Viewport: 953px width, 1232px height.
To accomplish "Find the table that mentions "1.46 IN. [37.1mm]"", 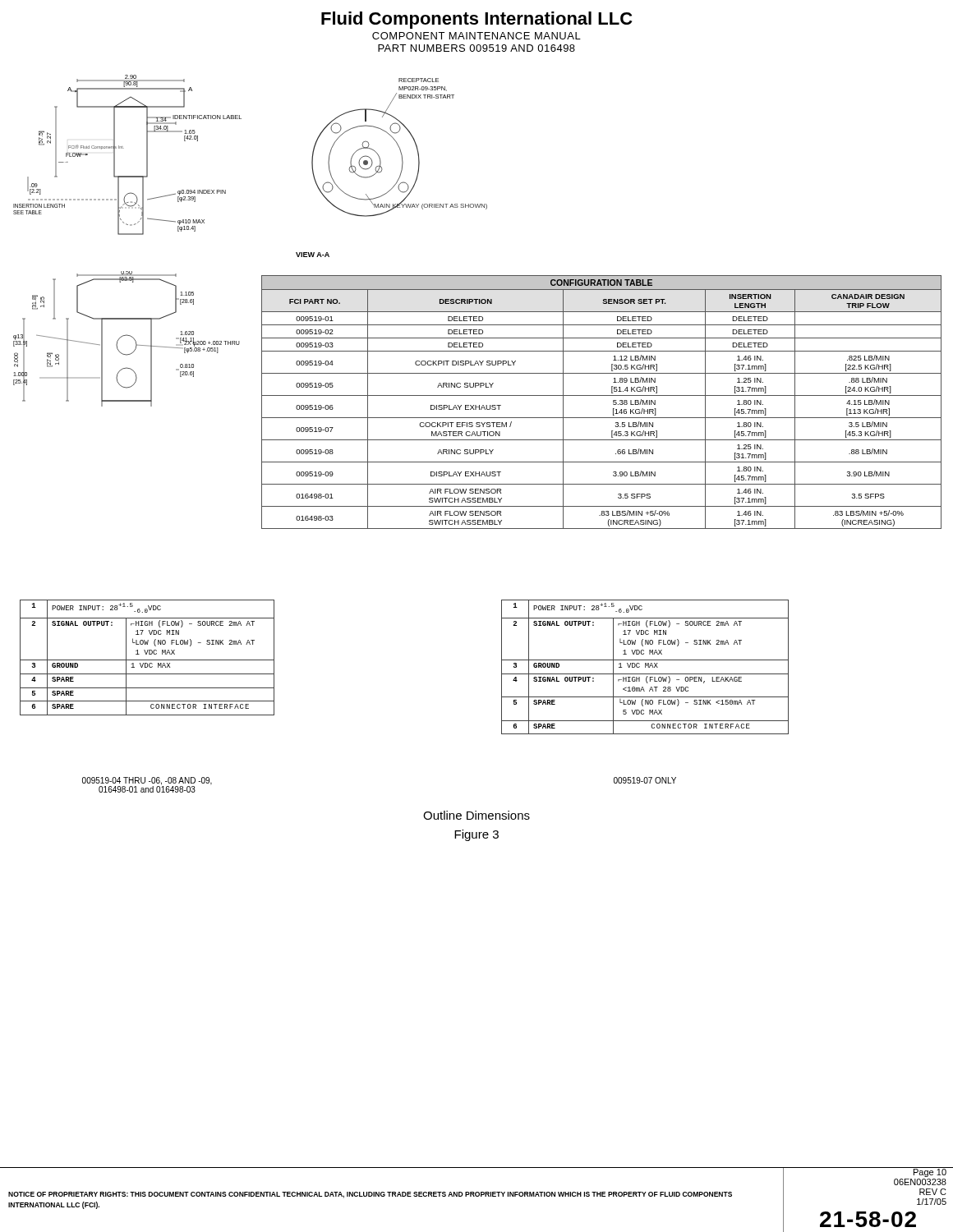I will (601, 402).
